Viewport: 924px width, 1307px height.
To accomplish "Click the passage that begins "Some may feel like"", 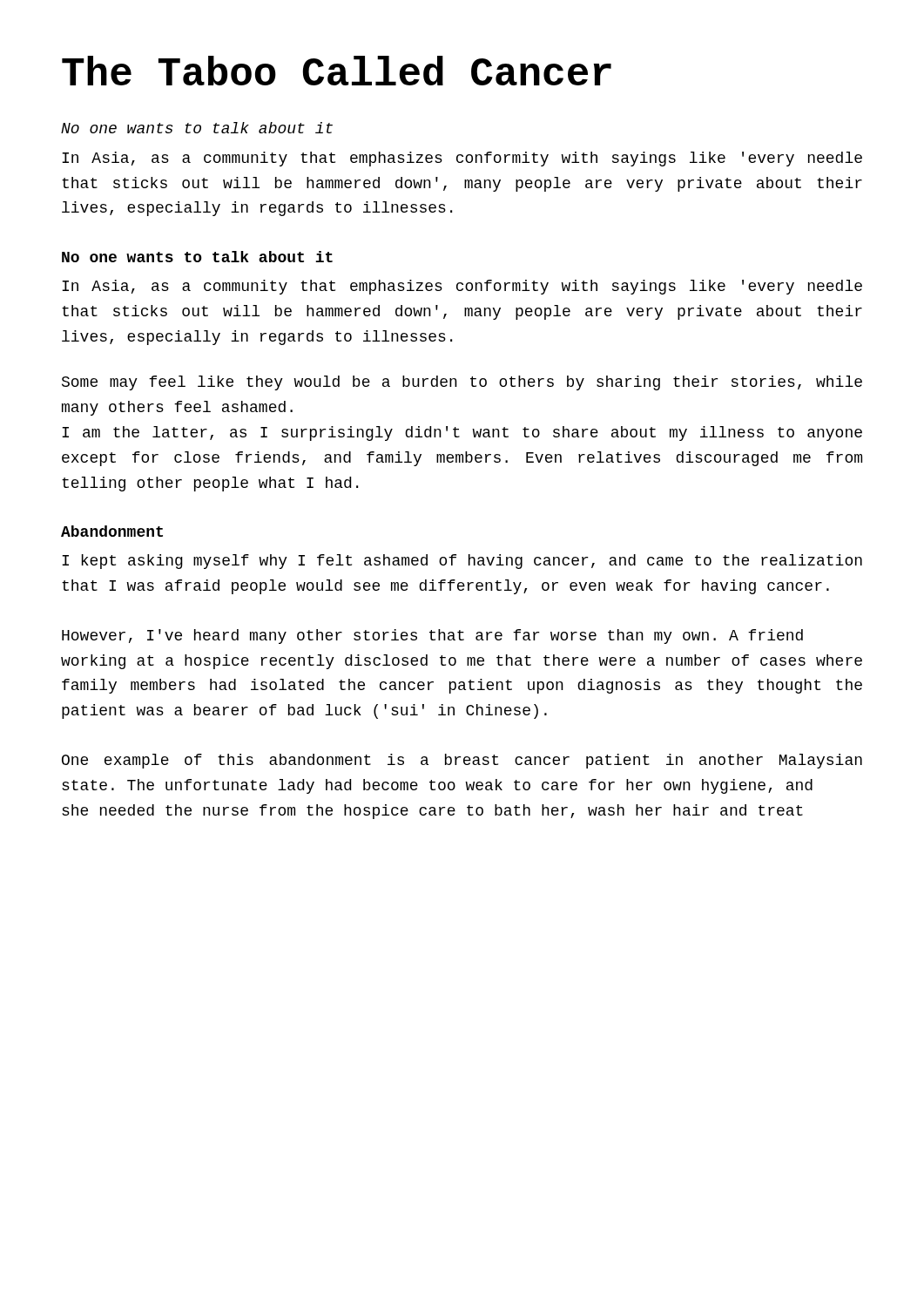I will 462,433.
